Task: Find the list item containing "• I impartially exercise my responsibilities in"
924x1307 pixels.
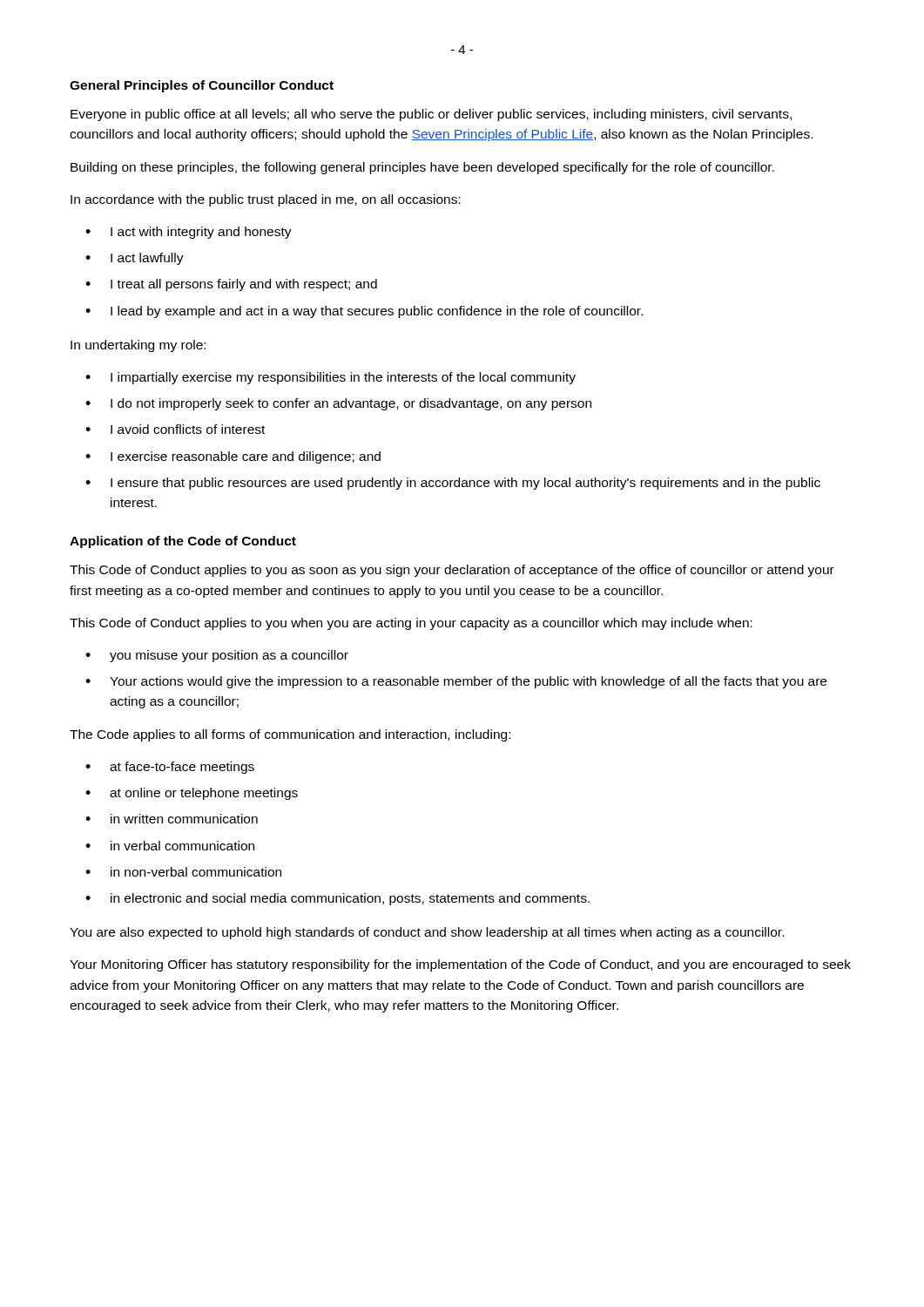Action: click(x=462, y=378)
